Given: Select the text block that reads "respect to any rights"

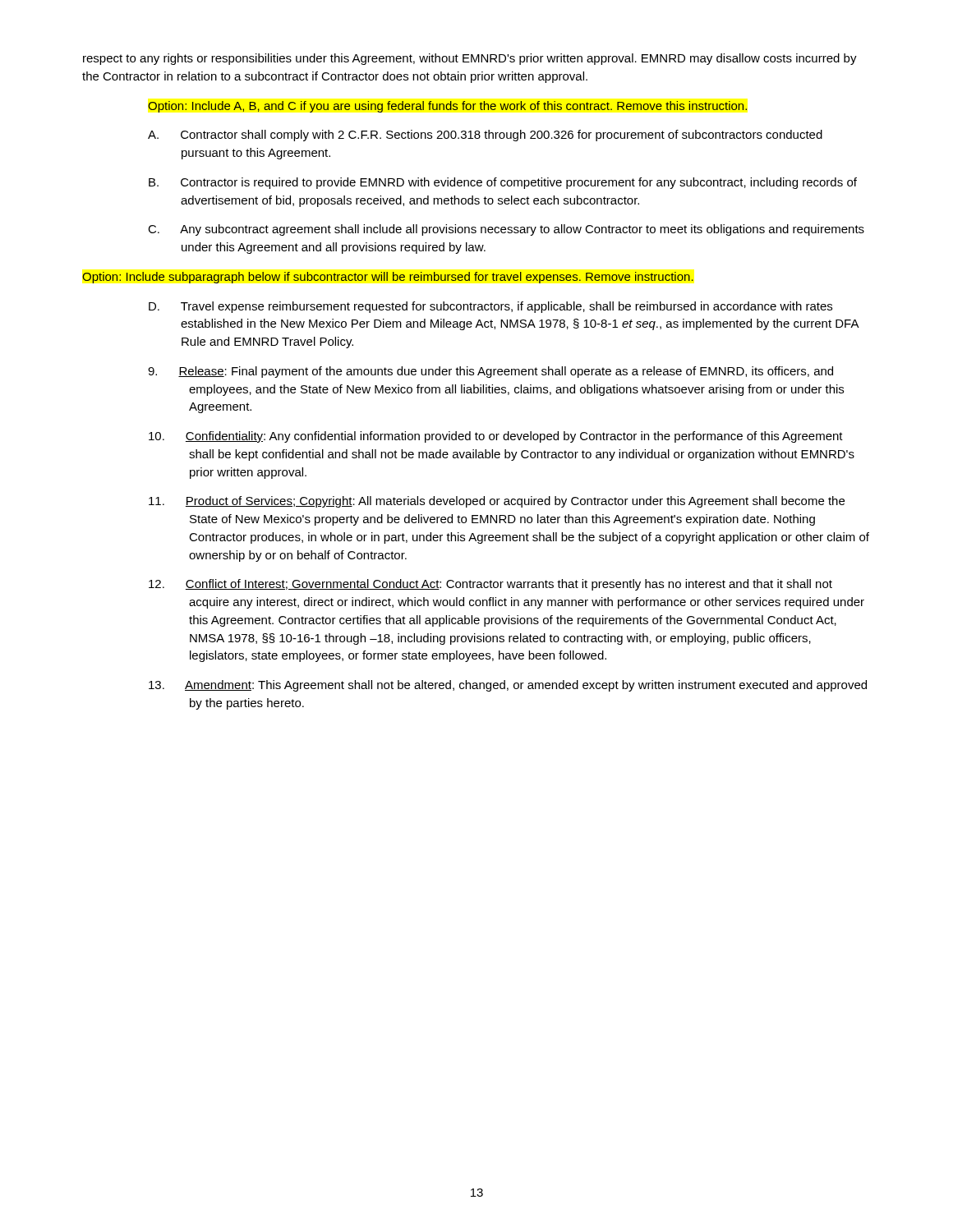Looking at the screenshot, I should (469, 67).
